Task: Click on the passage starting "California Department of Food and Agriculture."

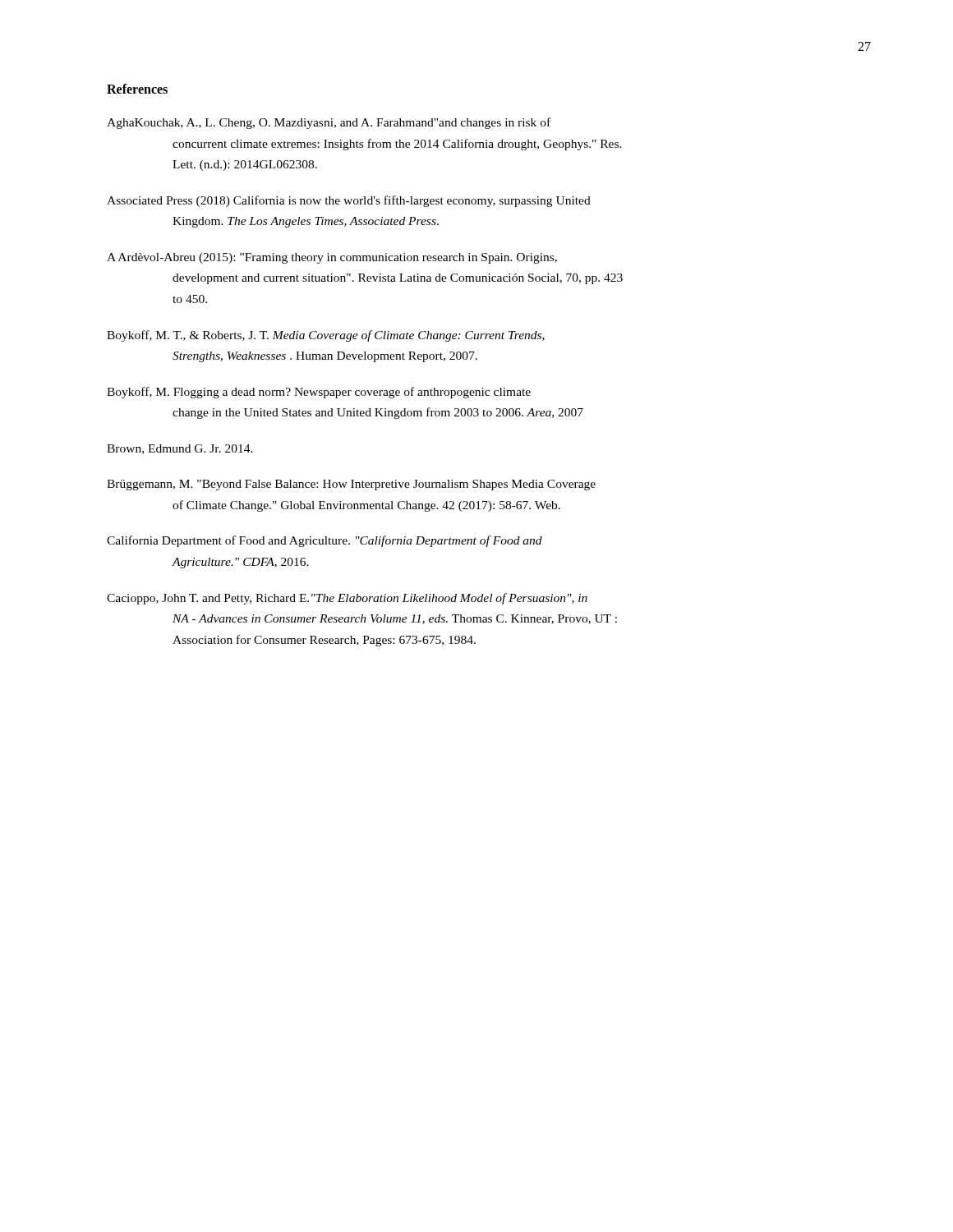Action: coord(489,553)
